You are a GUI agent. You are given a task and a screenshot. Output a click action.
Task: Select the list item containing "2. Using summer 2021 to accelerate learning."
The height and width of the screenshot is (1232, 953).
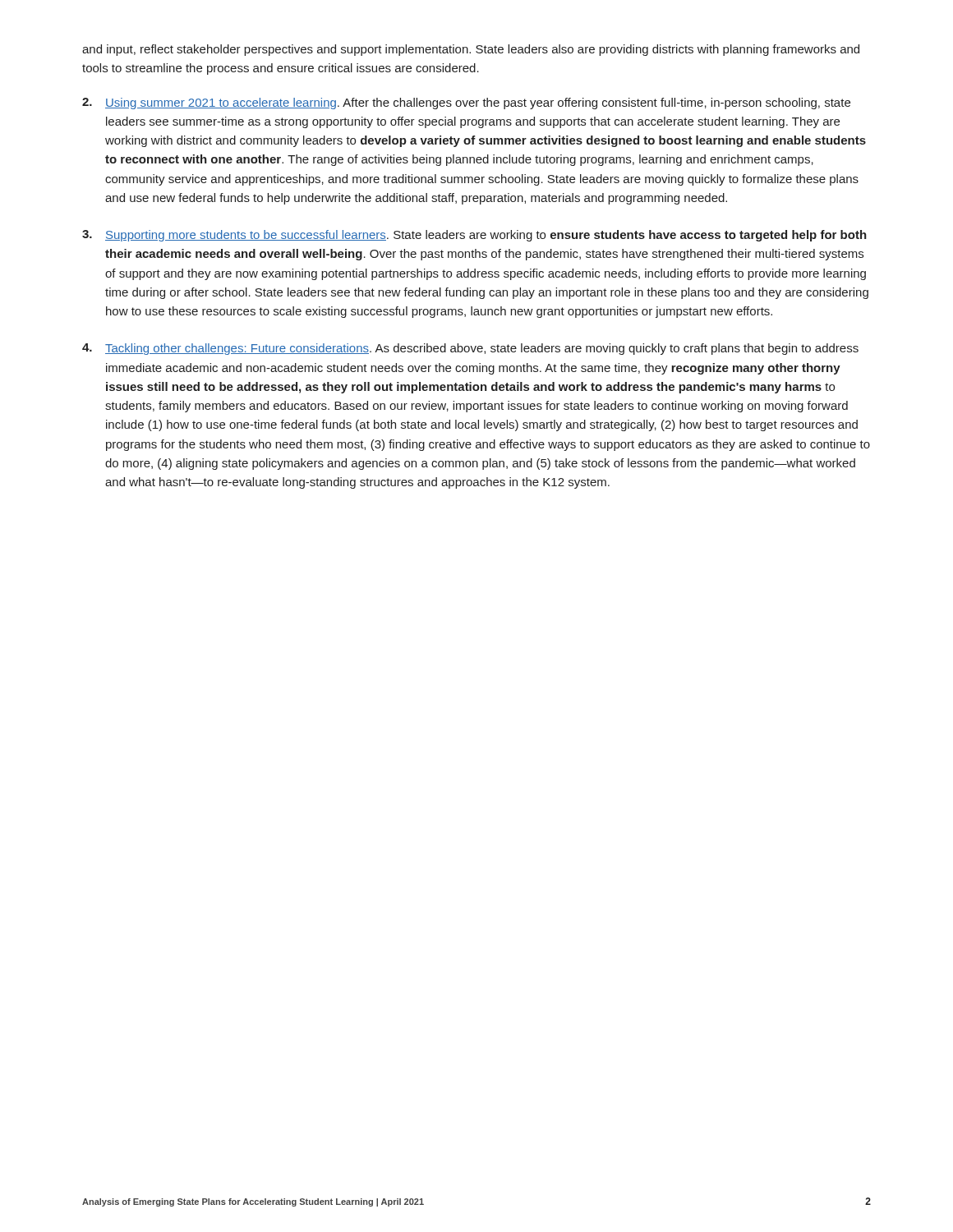476,150
